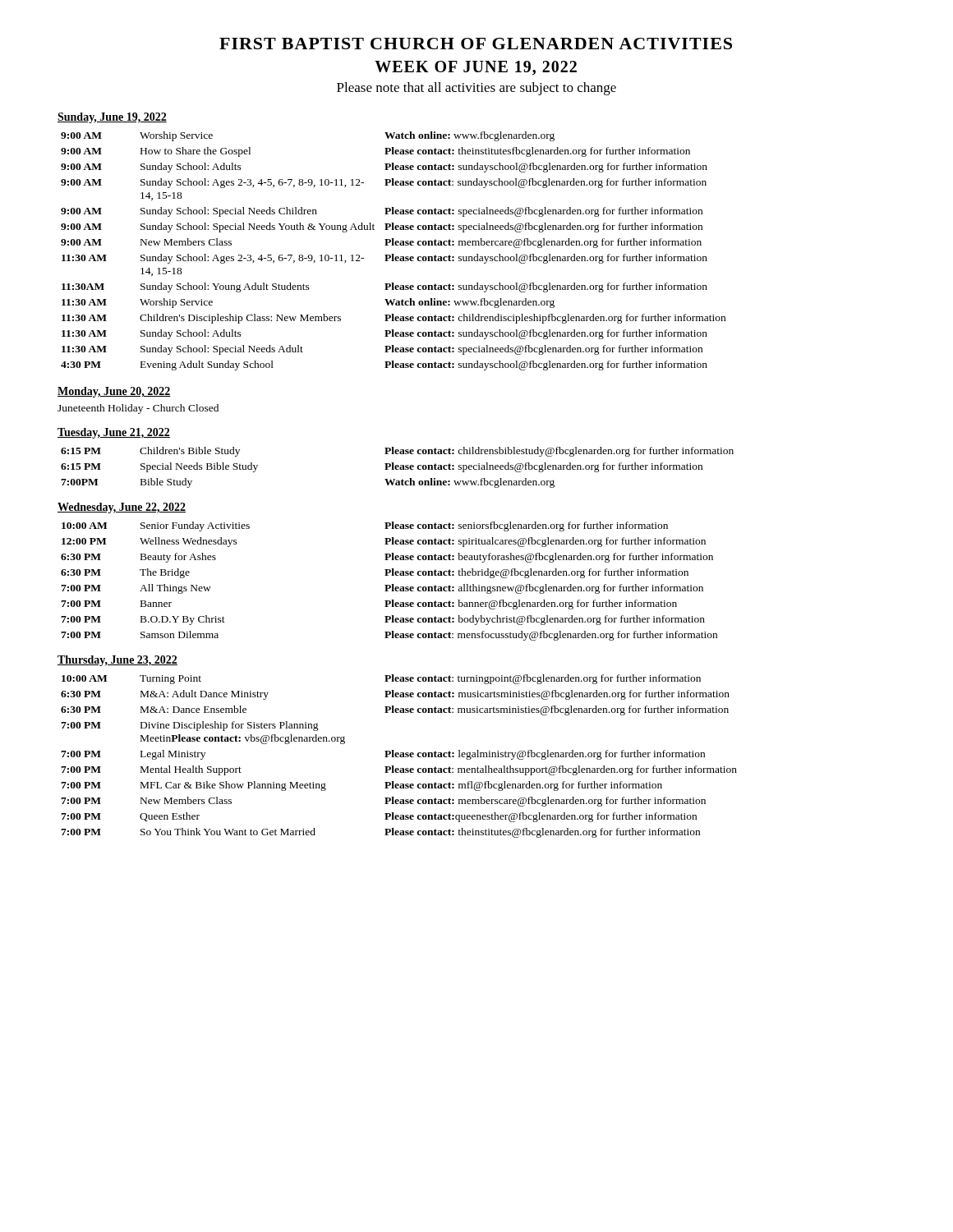The height and width of the screenshot is (1232, 953).
Task: Find the section header containing "Thursday, June 23, 2022"
Action: 117,661
